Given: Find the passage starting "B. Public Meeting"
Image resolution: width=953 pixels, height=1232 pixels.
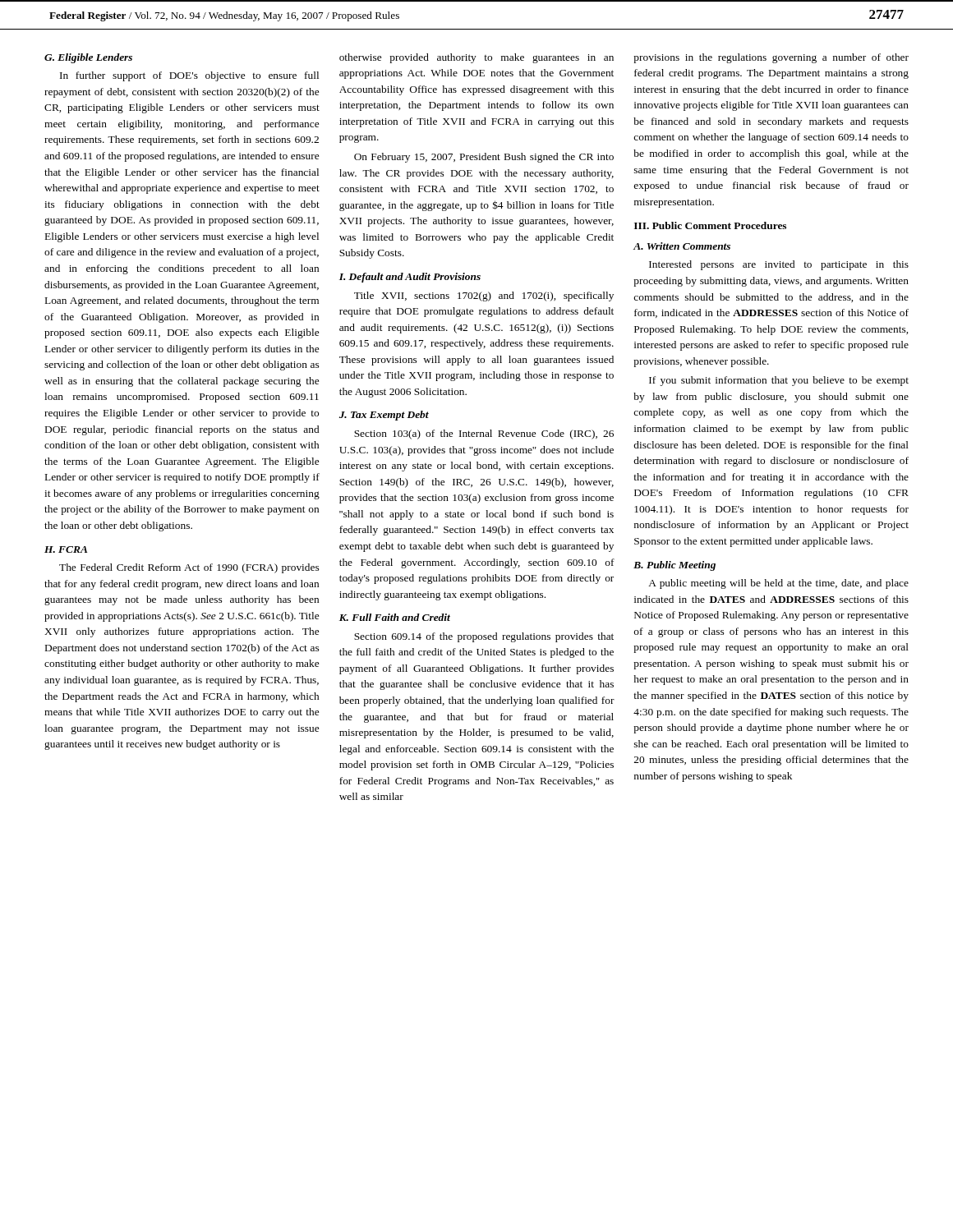Looking at the screenshot, I should (x=675, y=564).
